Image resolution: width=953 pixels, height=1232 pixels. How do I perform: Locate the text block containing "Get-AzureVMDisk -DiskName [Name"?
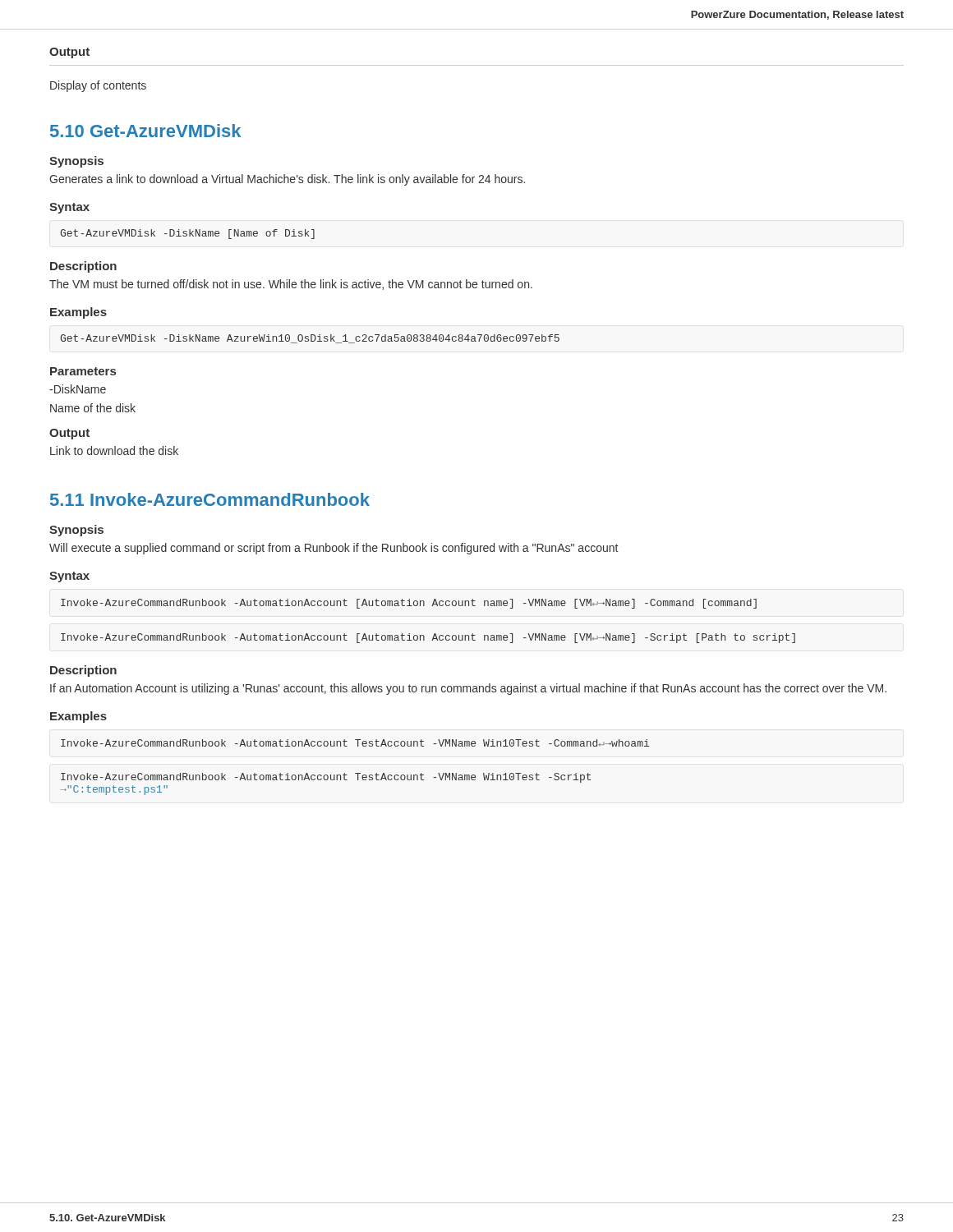[x=188, y=234]
